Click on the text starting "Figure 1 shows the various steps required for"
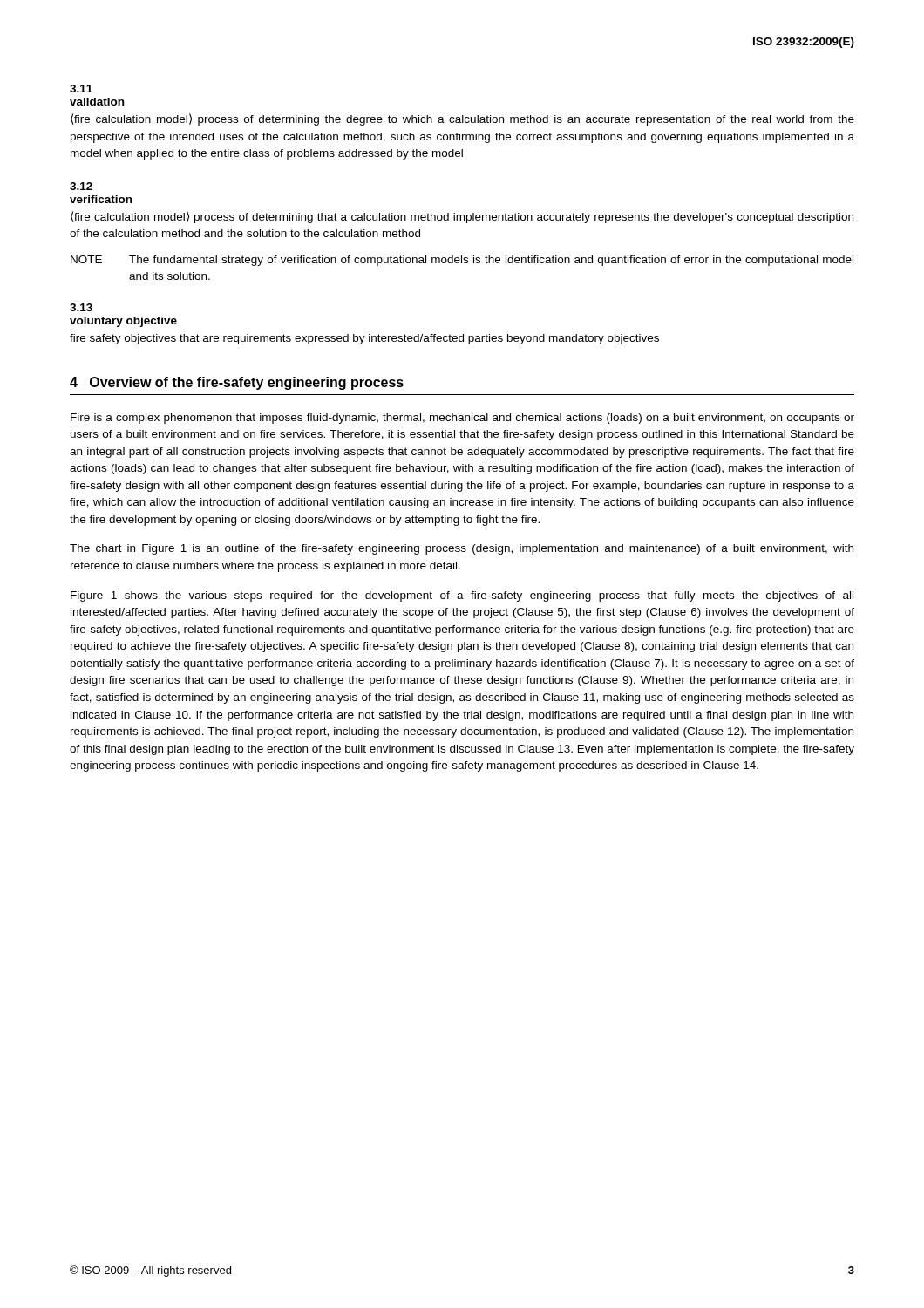 (x=462, y=680)
